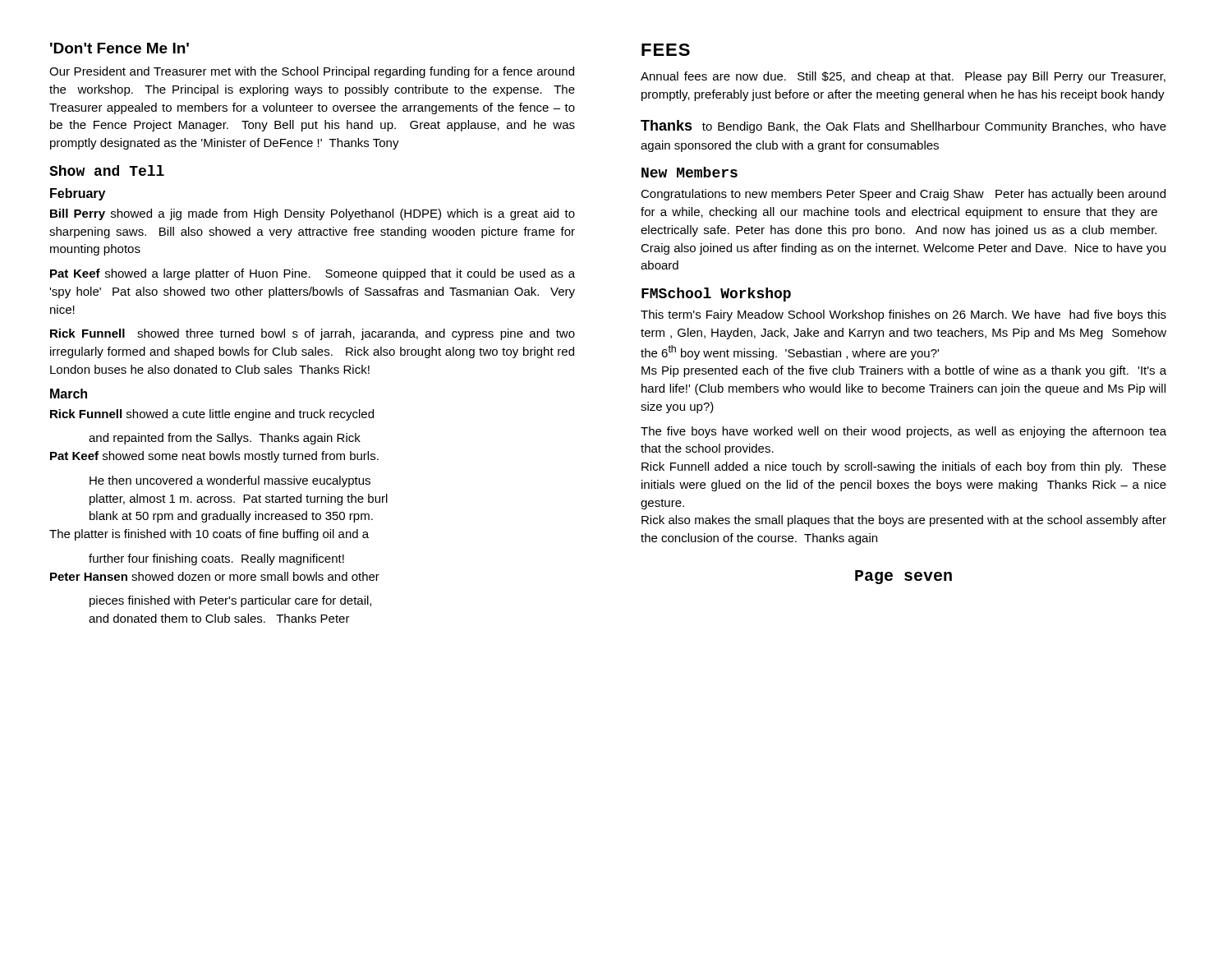Locate the region starting "Peter Hansen showed dozen or more small"
The image size is (1232, 953).
click(x=312, y=597)
